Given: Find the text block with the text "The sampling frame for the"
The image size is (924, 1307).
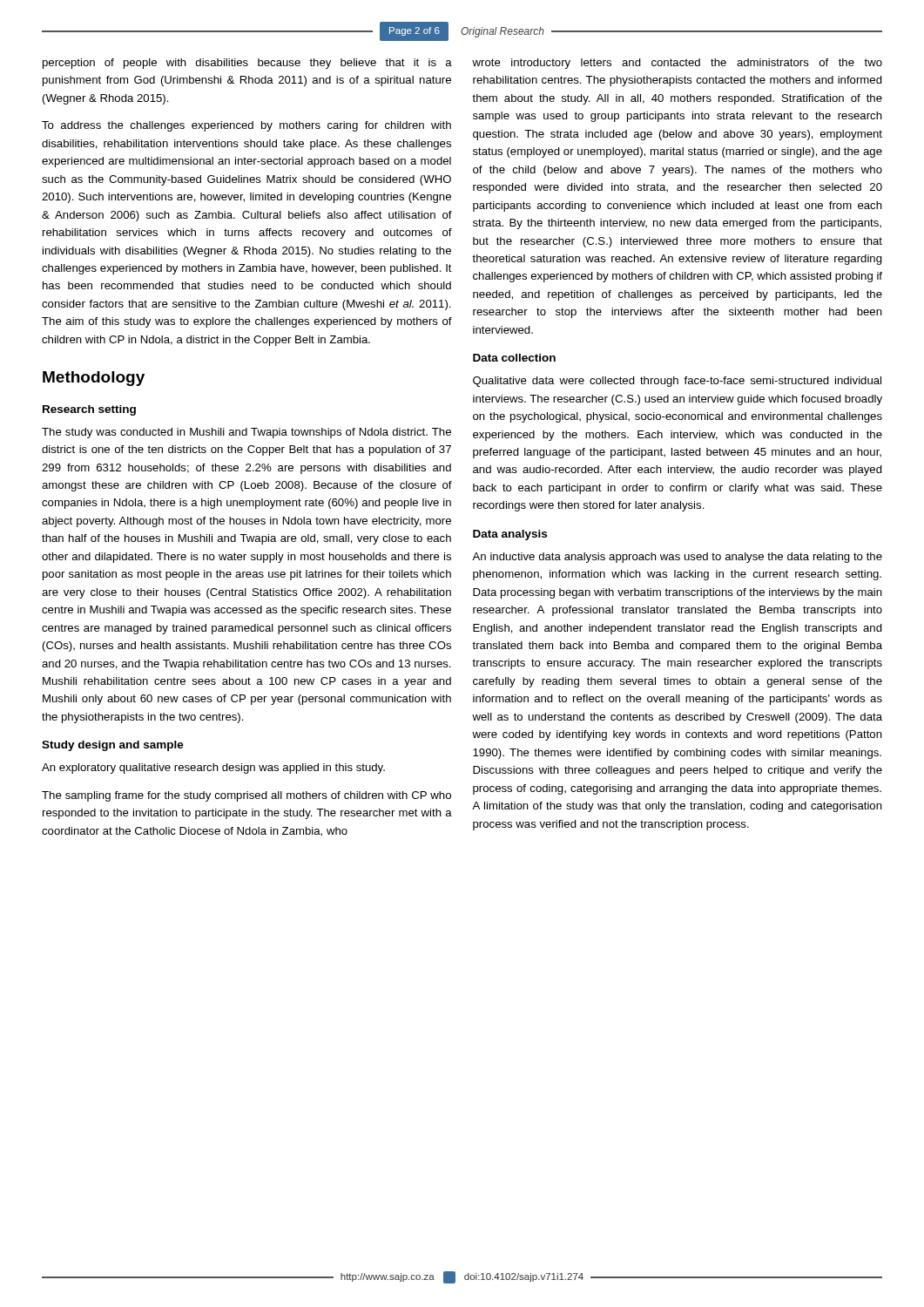Looking at the screenshot, I should click(x=247, y=813).
